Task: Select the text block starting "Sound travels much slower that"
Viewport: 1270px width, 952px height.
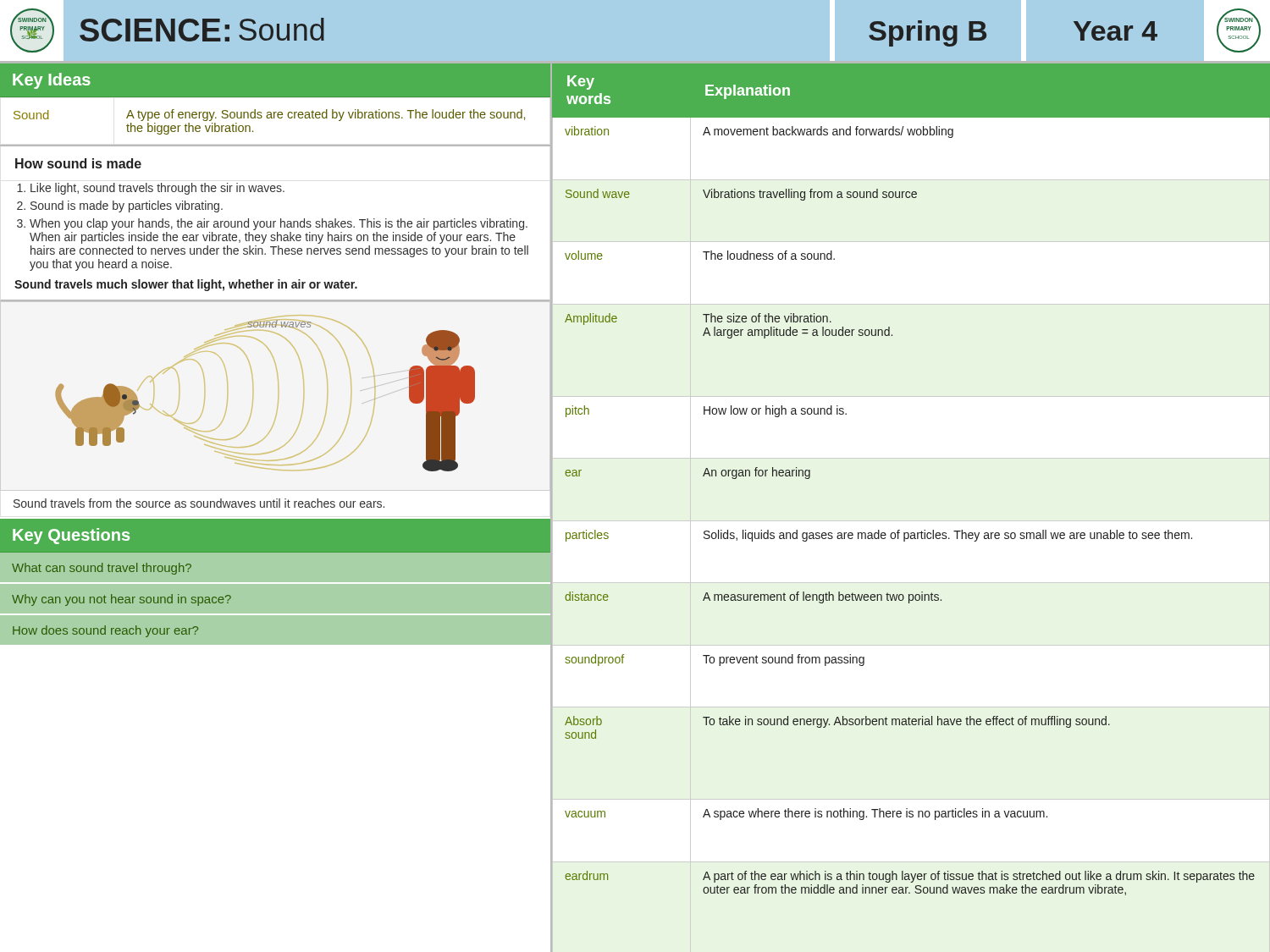Action: [x=186, y=284]
